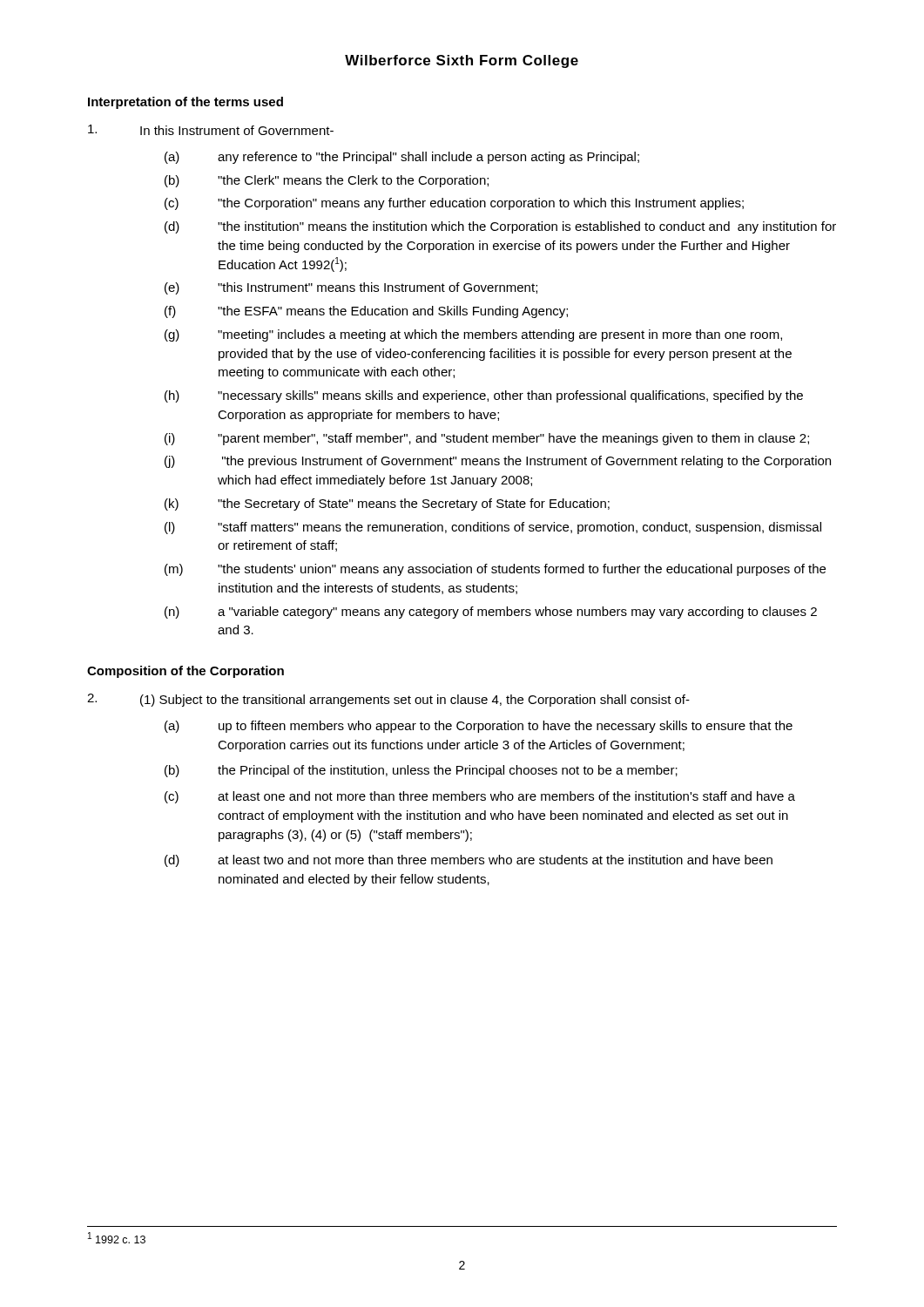Locate the block of text that opens with "(m) "the students' union""
Viewport: 924px width, 1307px height.
[488, 578]
